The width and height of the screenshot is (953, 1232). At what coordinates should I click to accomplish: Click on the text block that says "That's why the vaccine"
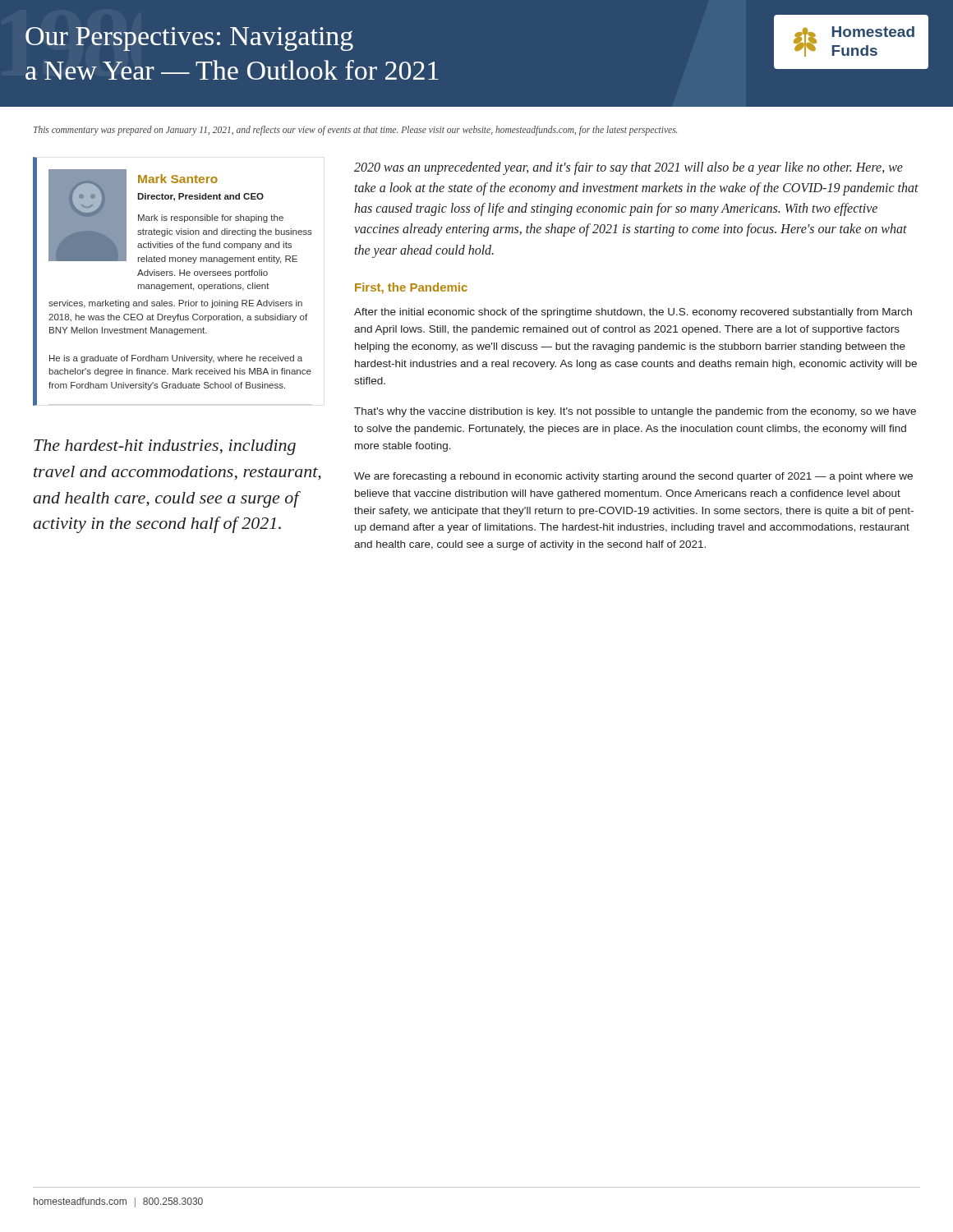(637, 429)
